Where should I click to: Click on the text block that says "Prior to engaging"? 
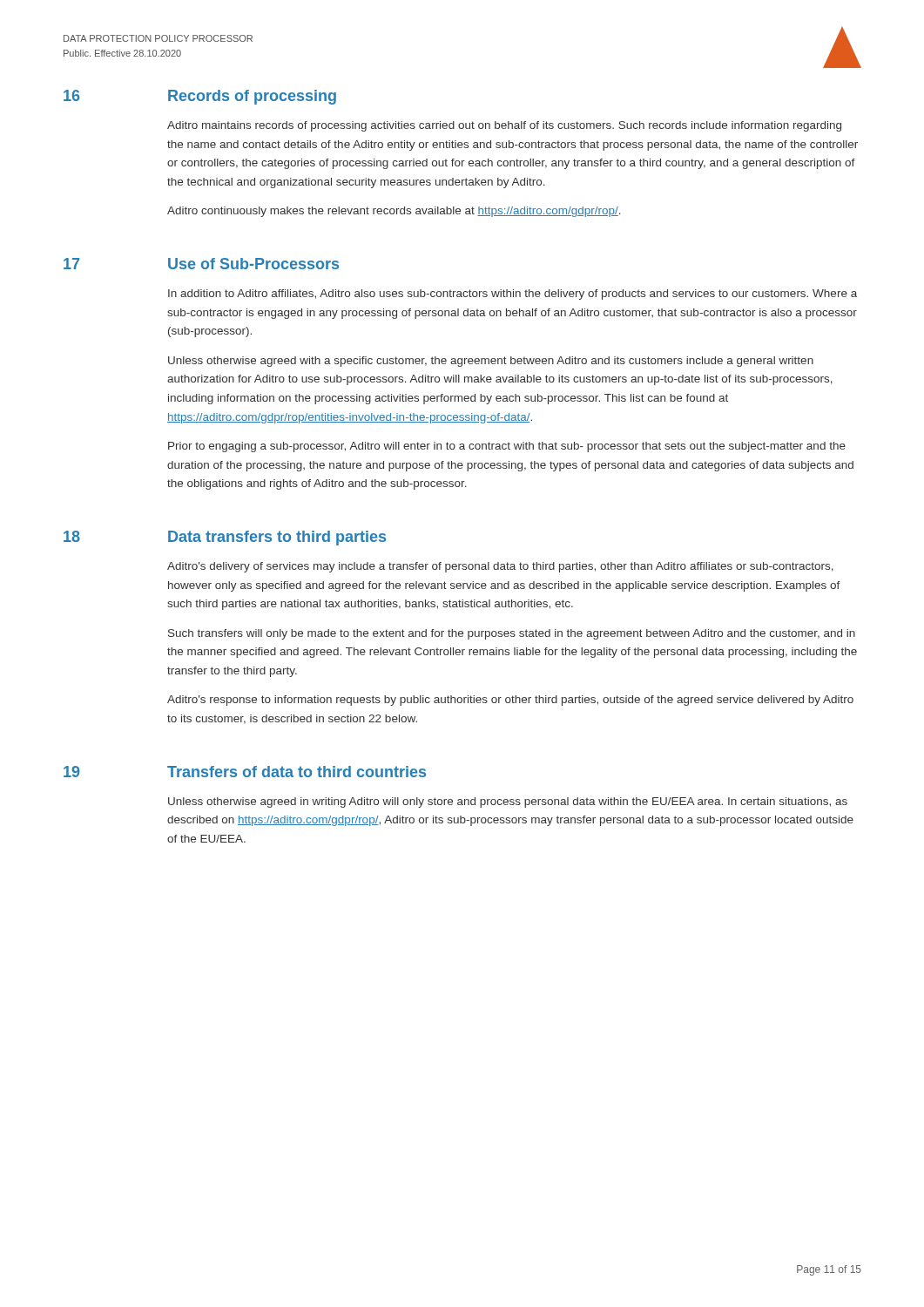[x=511, y=465]
